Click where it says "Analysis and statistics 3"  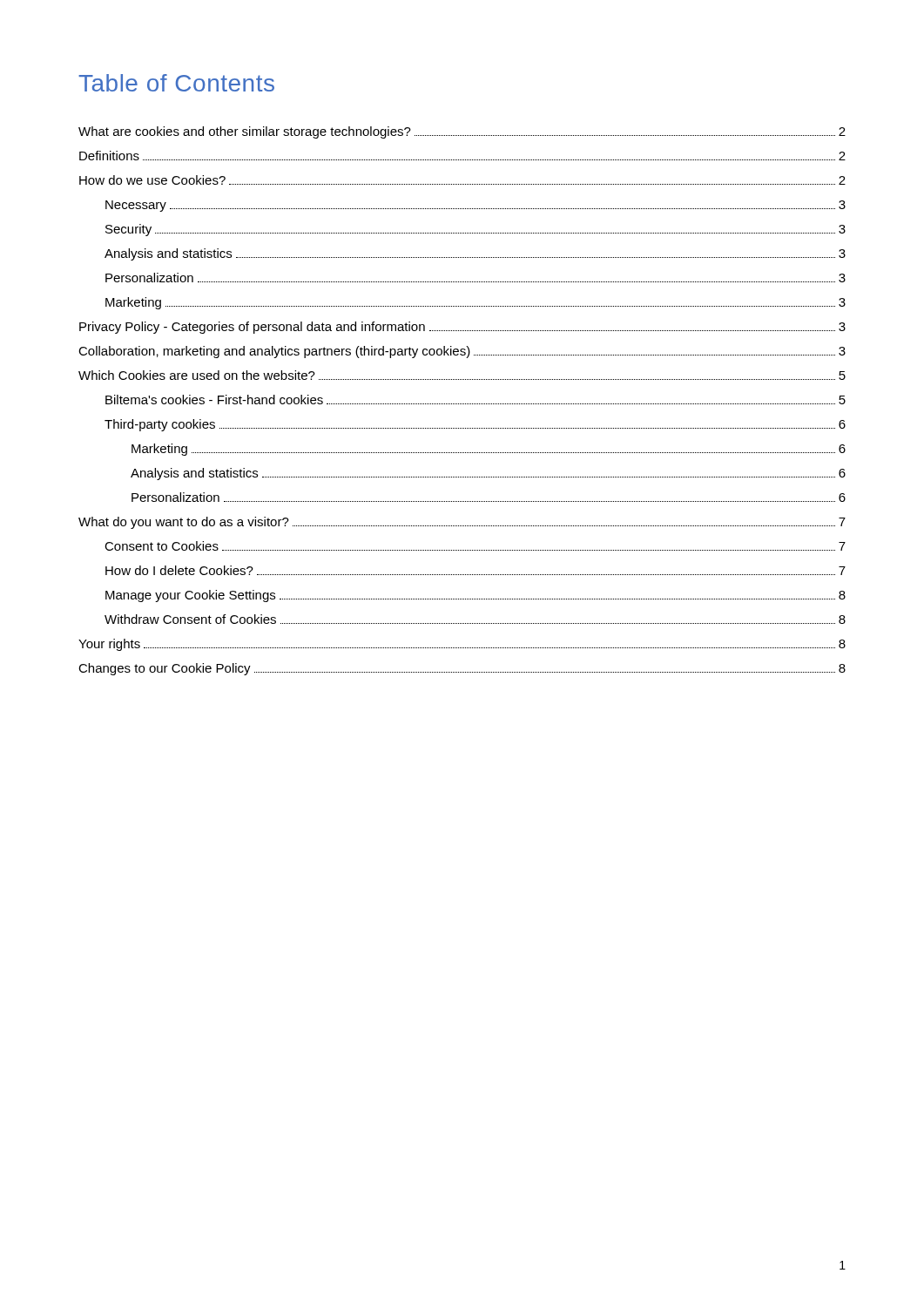475,253
